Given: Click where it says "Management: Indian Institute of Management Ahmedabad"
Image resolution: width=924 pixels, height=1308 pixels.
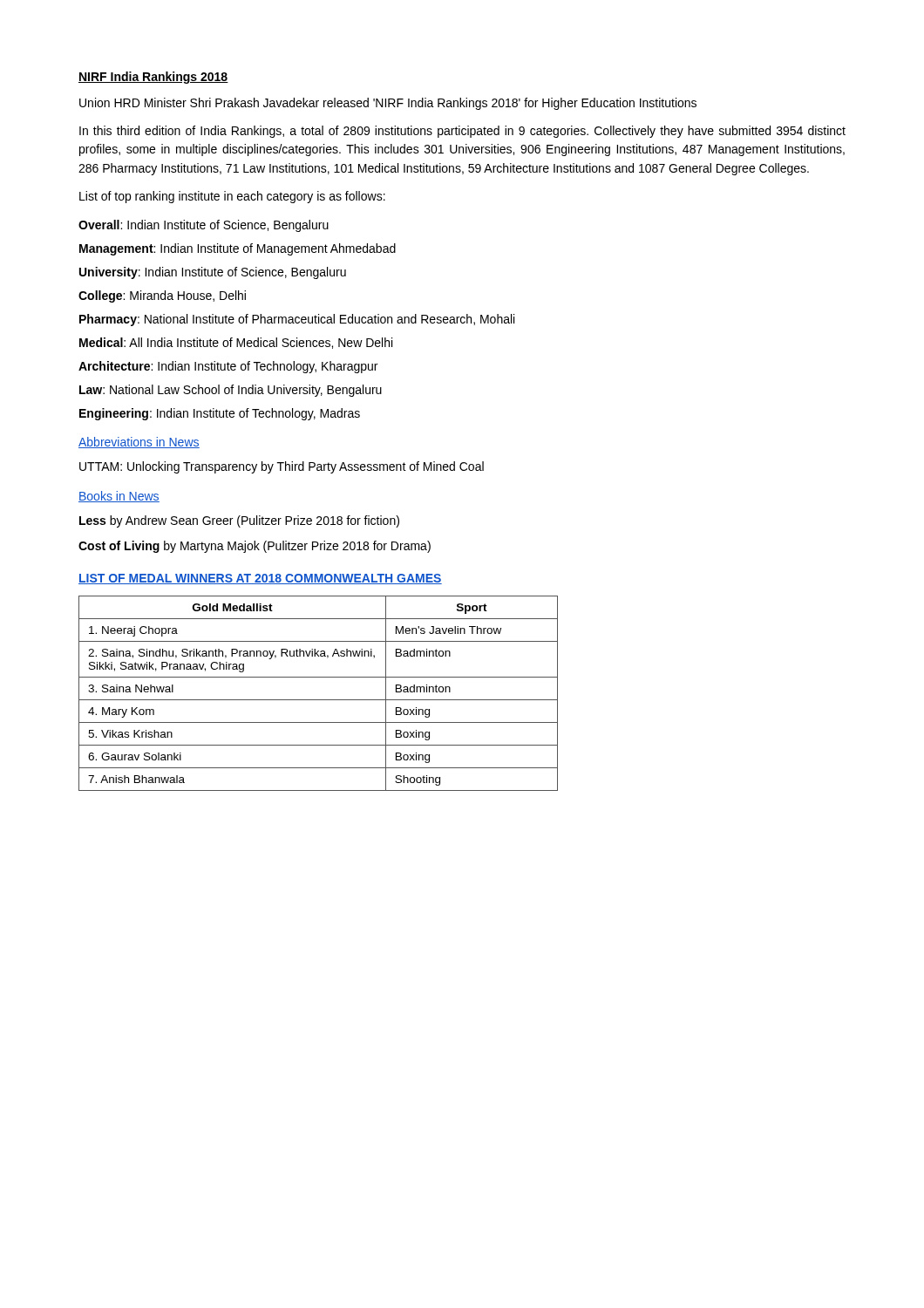Looking at the screenshot, I should click(237, 249).
